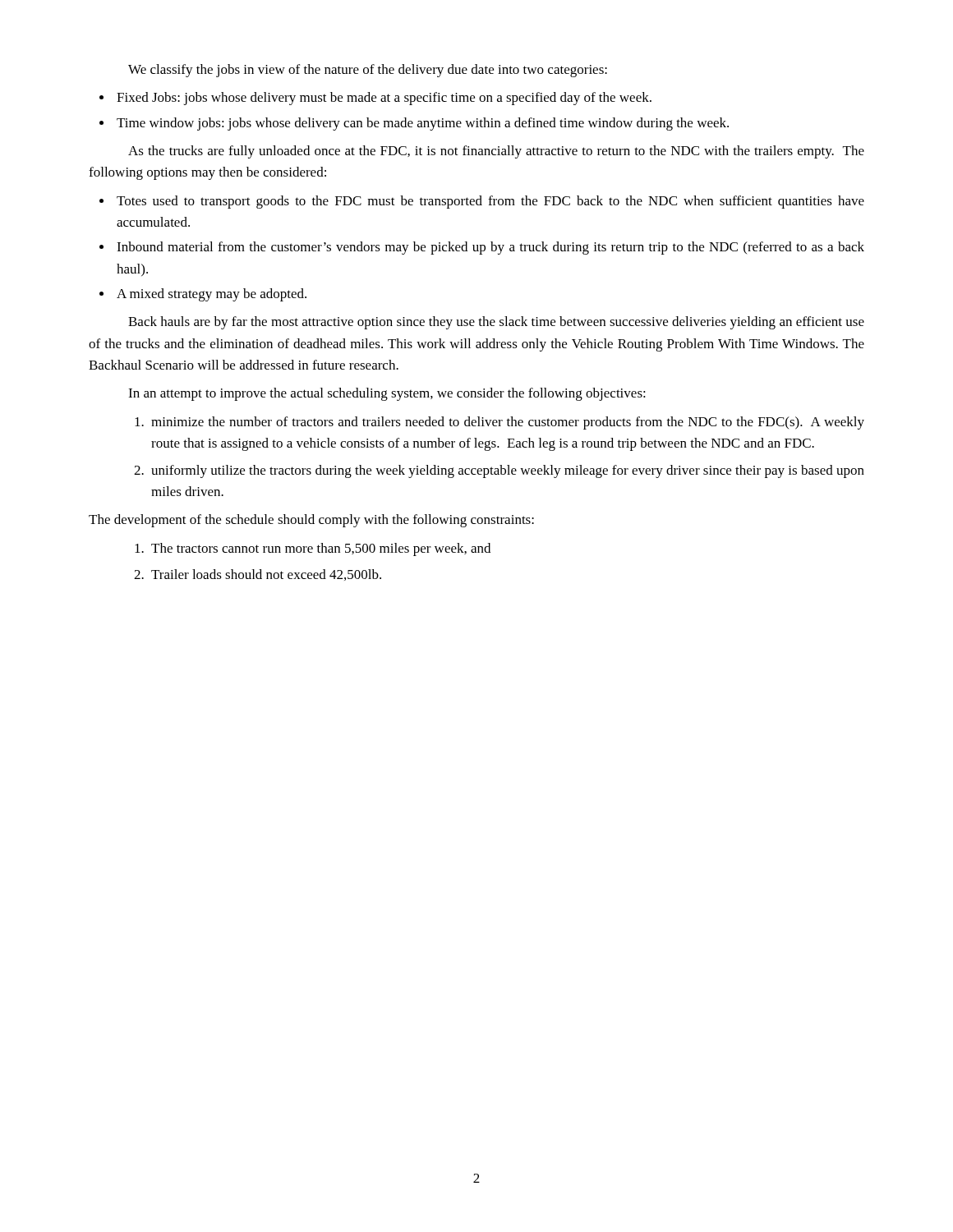Screen dimensions: 1232x953
Task: Where is the passage that starts "uniformly utilize the tractors during the week"?
Action: (508, 481)
